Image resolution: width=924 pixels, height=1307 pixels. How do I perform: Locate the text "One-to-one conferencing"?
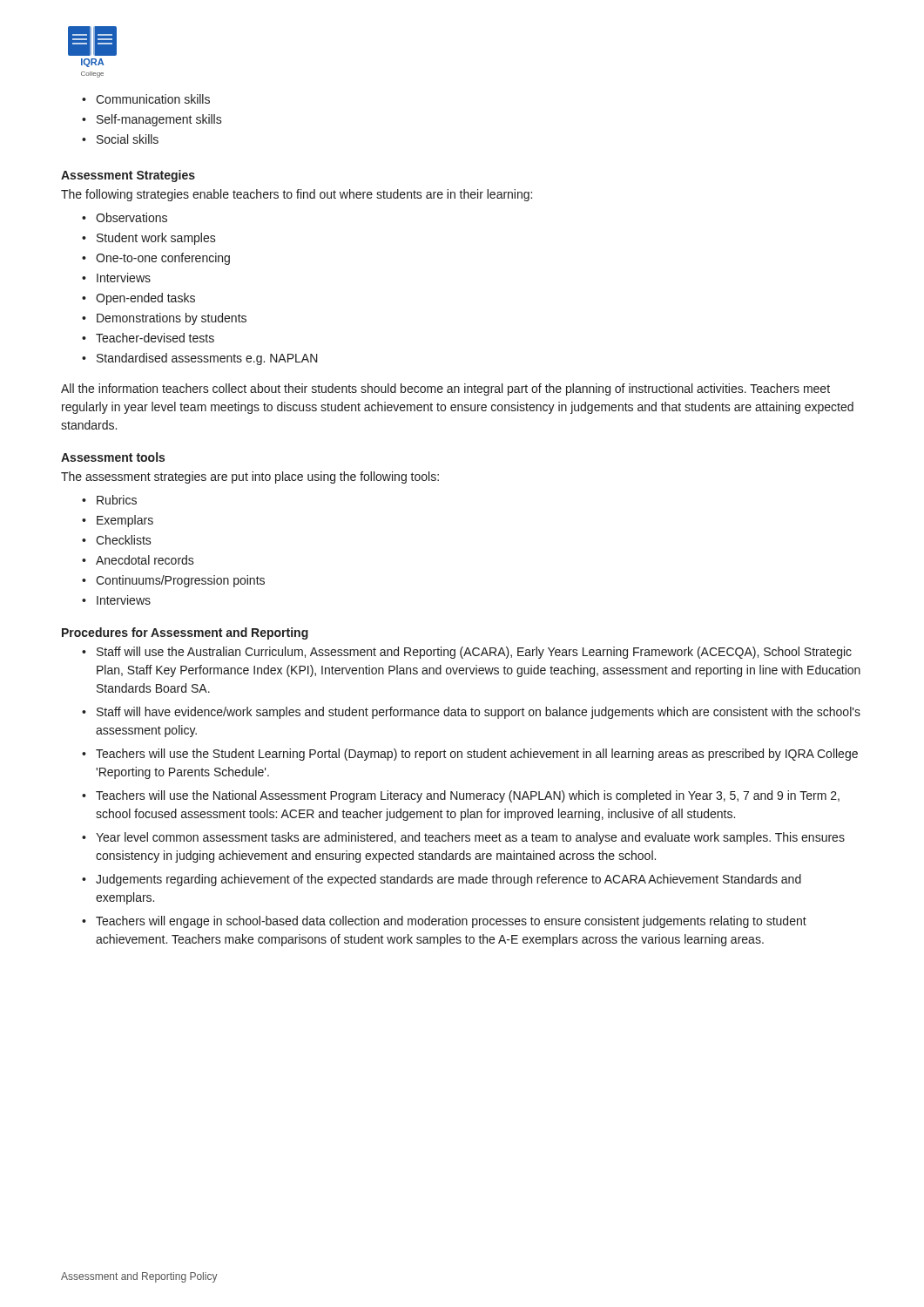click(163, 258)
